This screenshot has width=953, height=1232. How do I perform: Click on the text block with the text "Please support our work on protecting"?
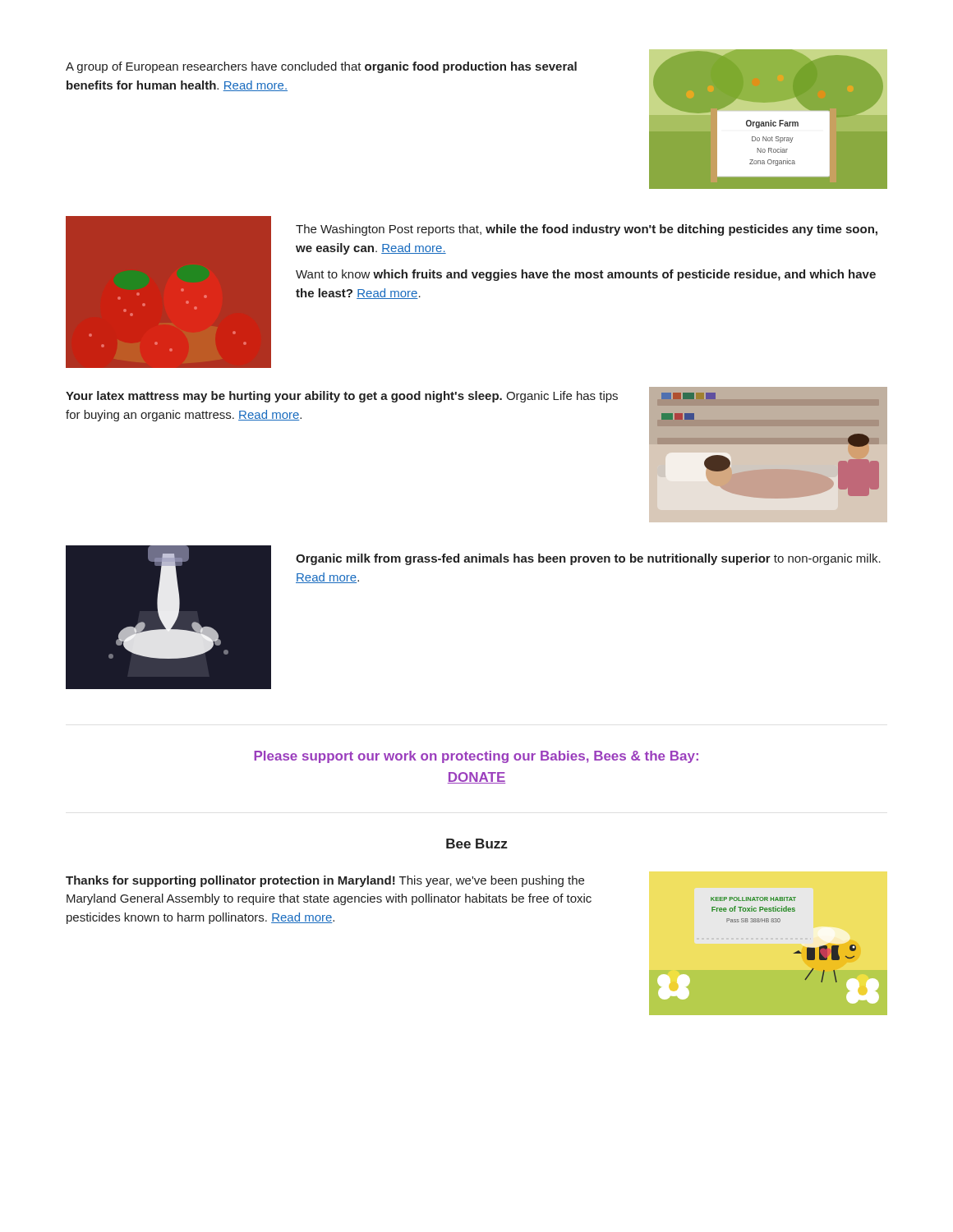[x=476, y=767]
